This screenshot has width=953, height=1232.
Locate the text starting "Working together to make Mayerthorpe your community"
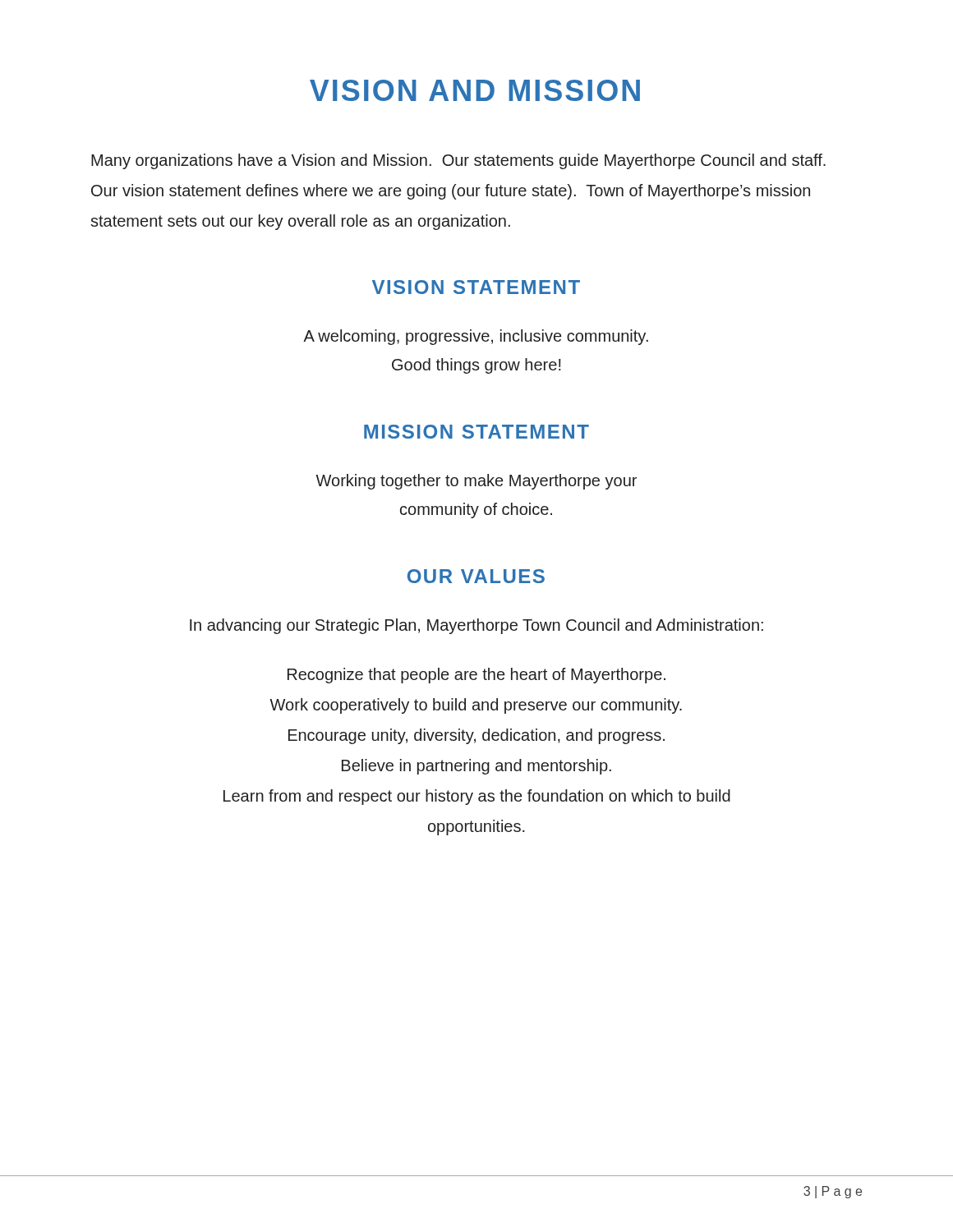[x=476, y=495]
